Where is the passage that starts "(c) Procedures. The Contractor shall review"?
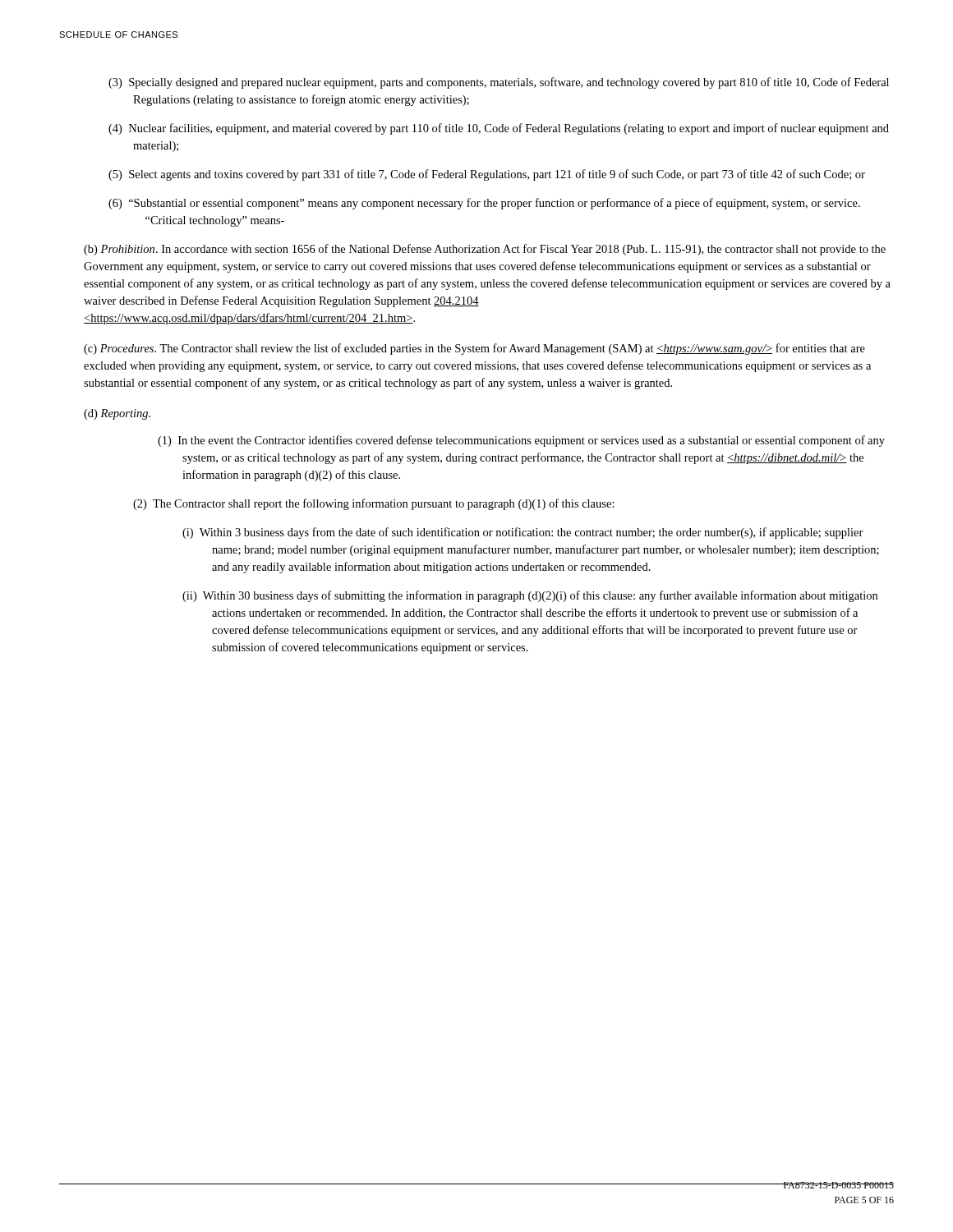The height and width of the screenshot is (1232, 953). coord(477,366)
